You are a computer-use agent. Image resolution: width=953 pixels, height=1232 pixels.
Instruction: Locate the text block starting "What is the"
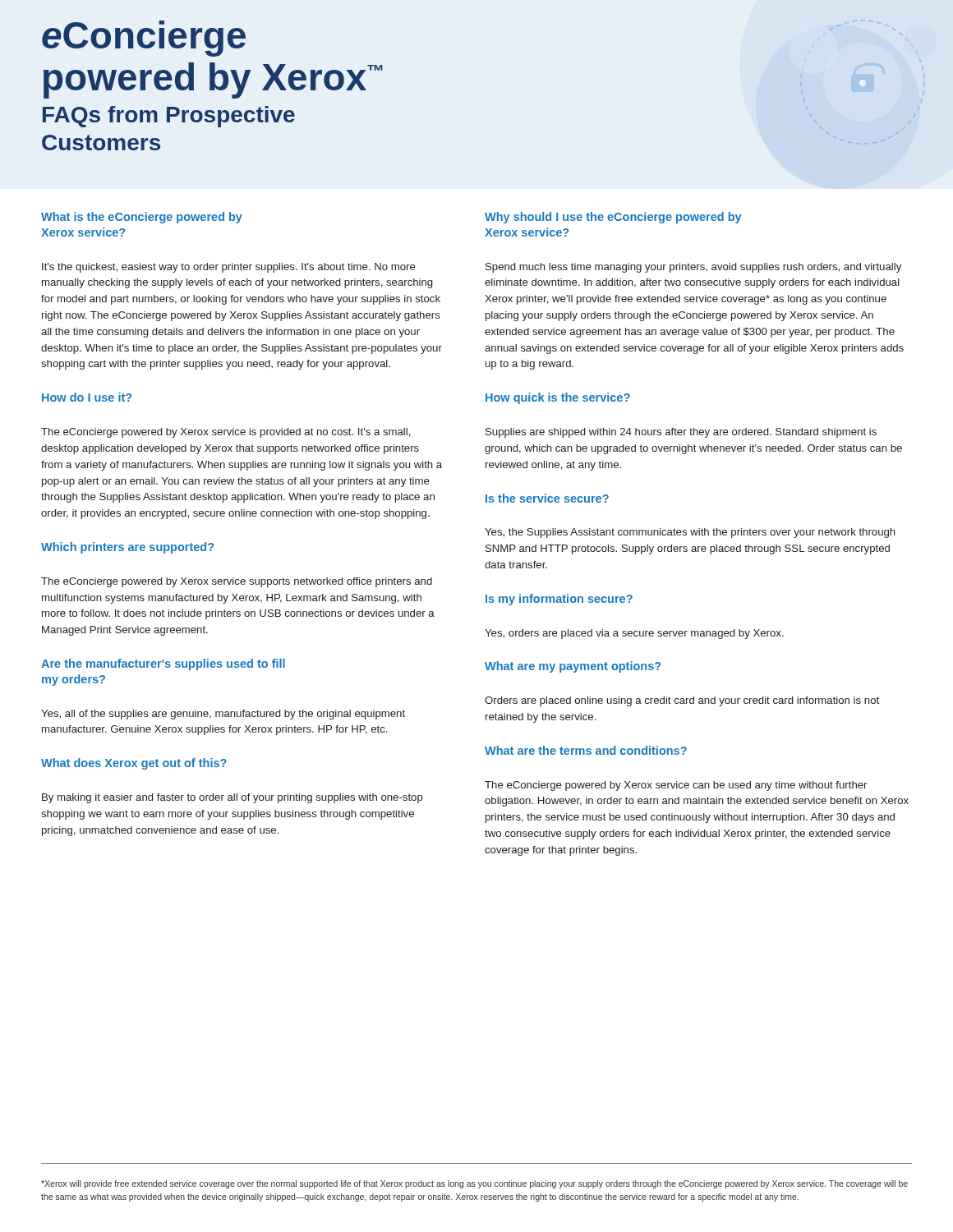[x=242, y=225]
